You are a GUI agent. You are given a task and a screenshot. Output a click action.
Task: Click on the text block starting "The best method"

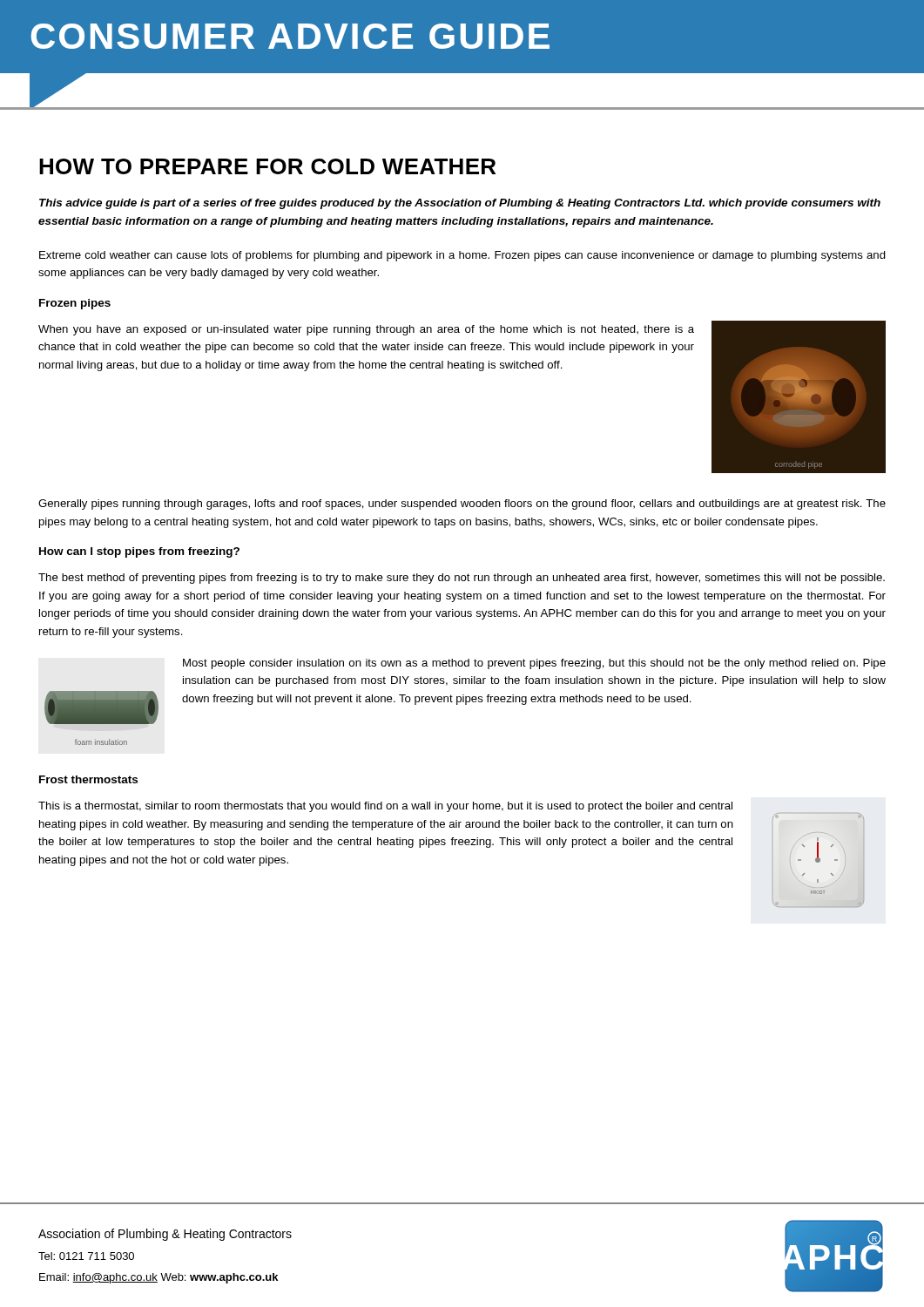(x=462, y=605)
